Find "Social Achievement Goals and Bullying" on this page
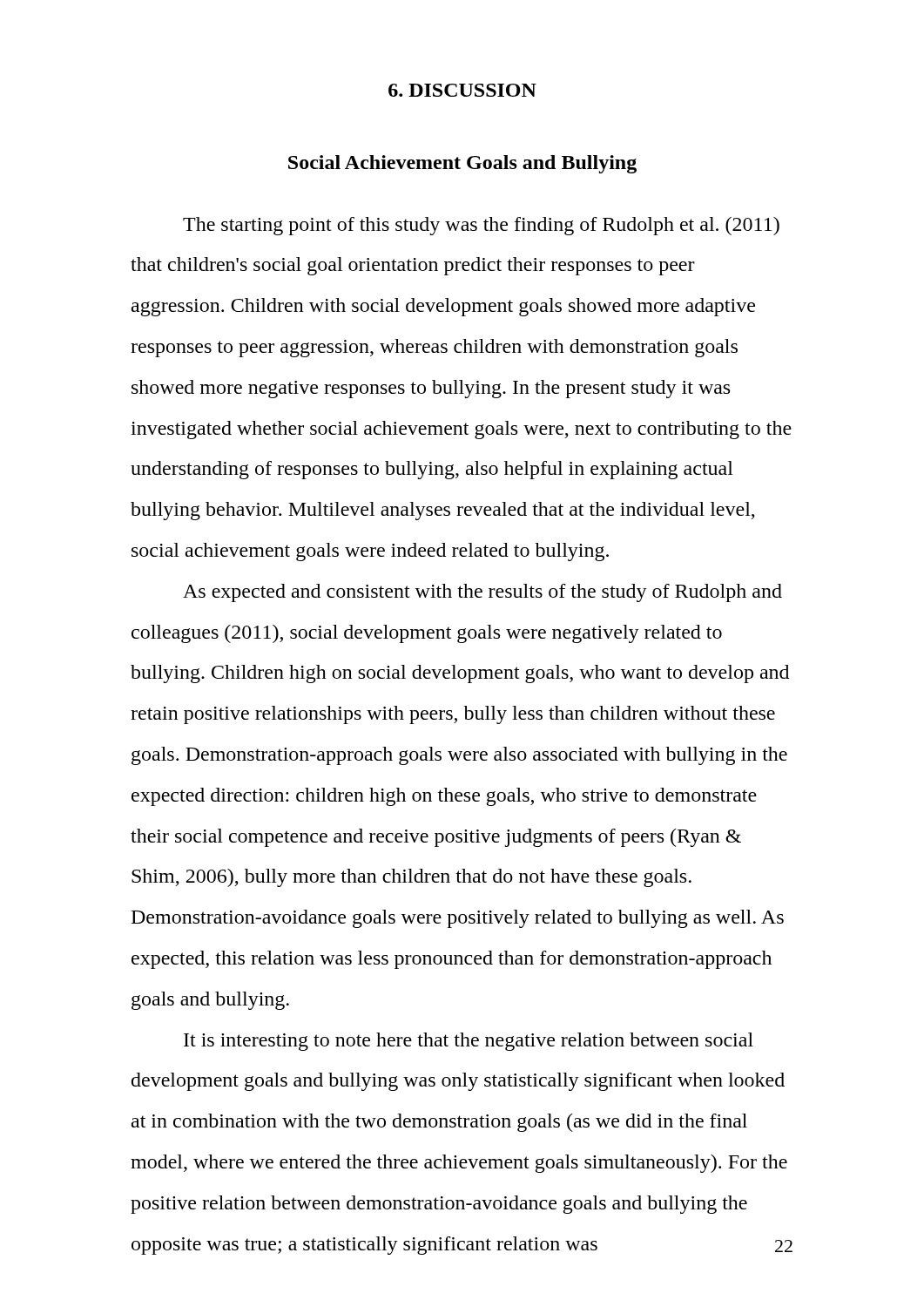Image resolution: width=924 pixels, height=1307 pixels. (462, 162)
